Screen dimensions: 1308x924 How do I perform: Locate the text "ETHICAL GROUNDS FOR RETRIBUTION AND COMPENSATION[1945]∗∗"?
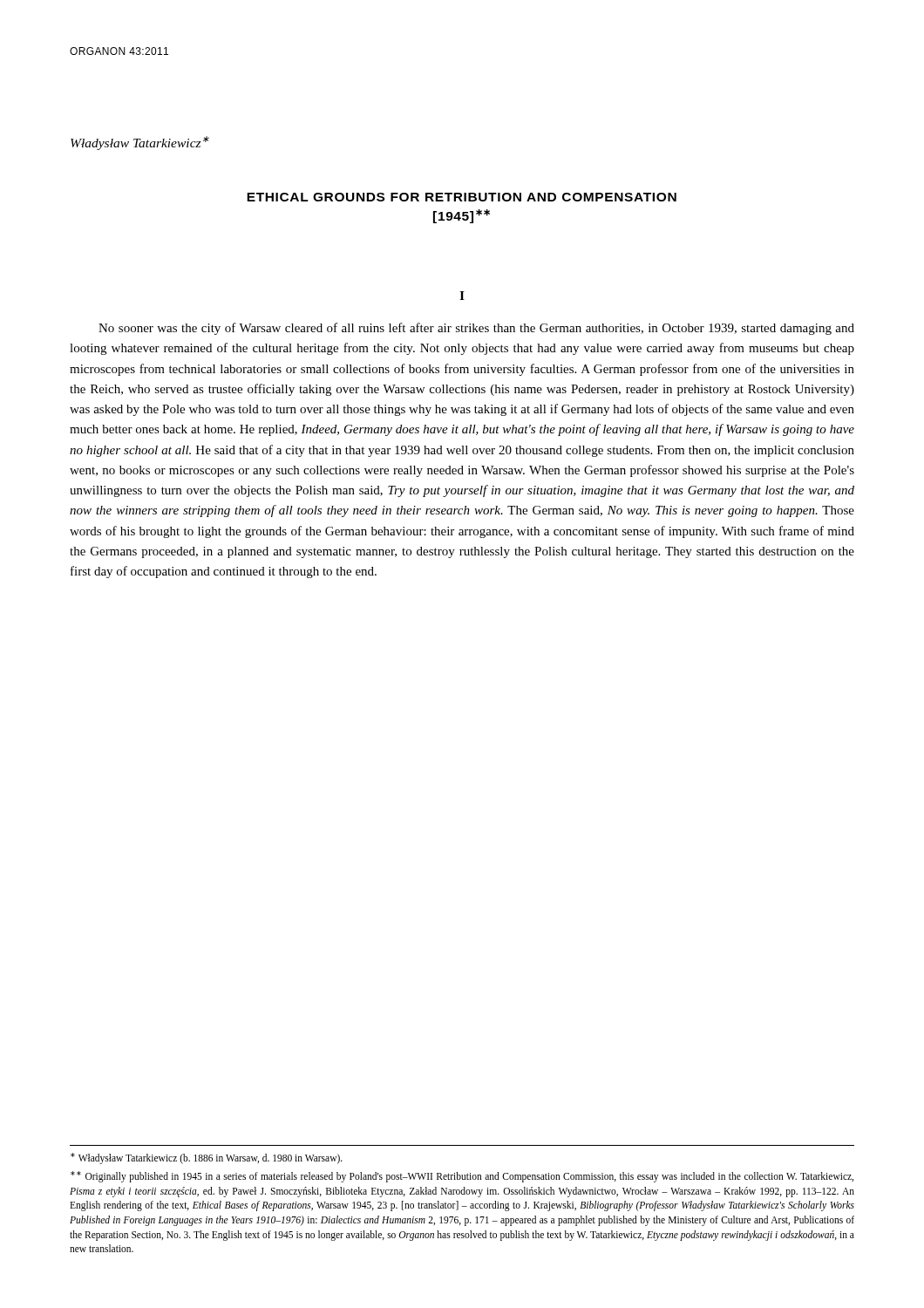coord(462,206)
